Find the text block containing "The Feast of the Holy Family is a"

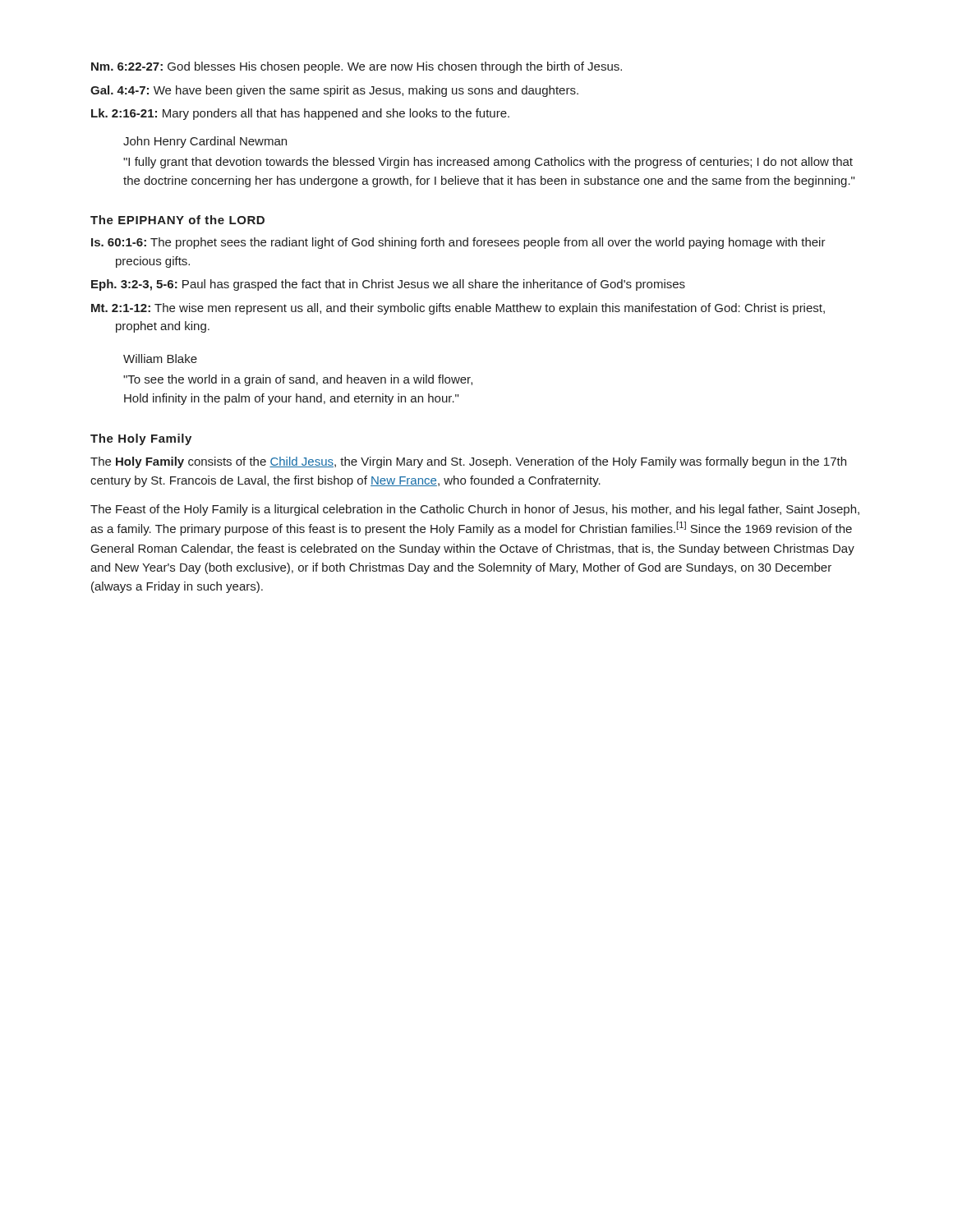coord(475,547)
